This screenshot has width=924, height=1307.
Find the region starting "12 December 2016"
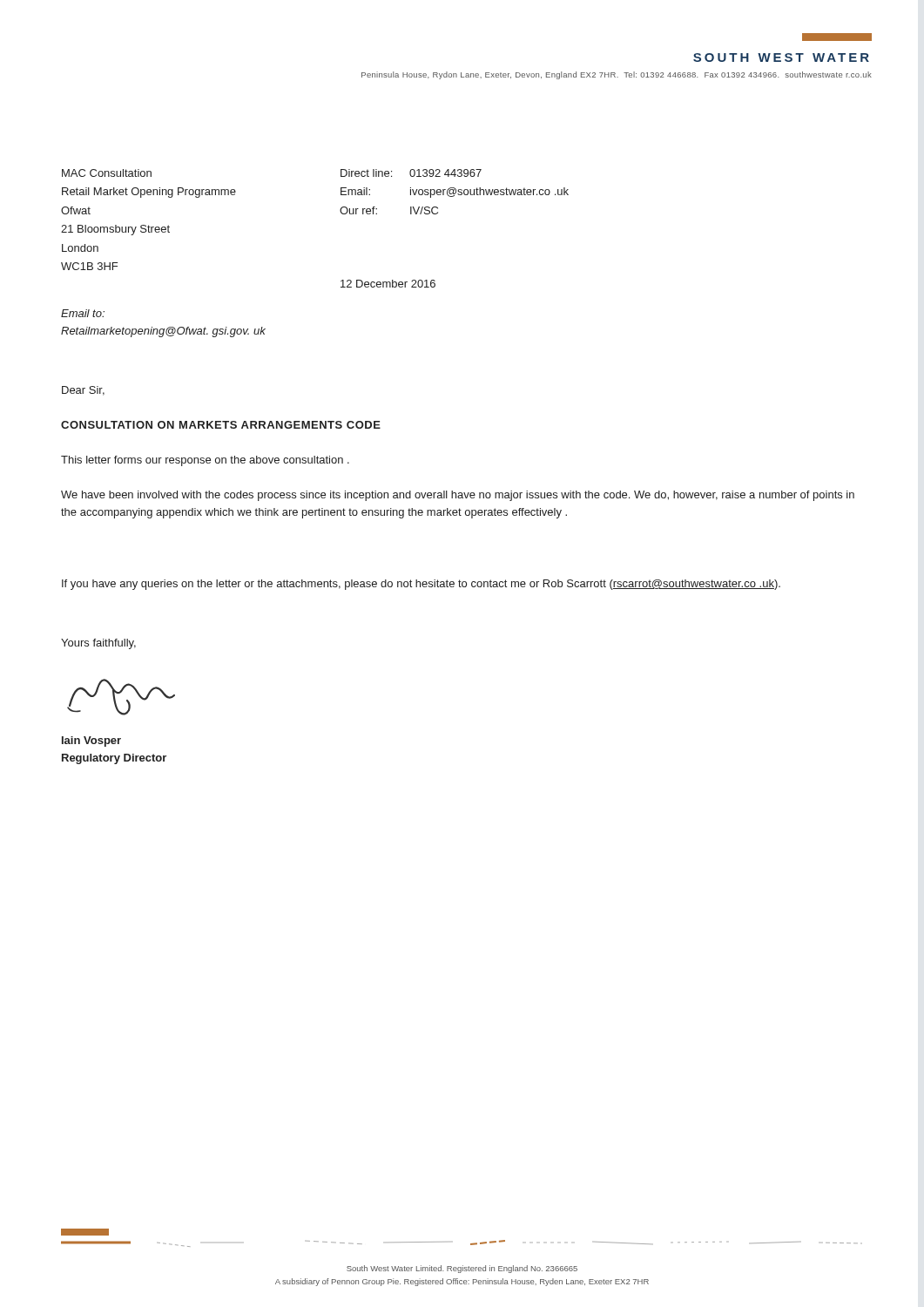[x=388, y=284]
